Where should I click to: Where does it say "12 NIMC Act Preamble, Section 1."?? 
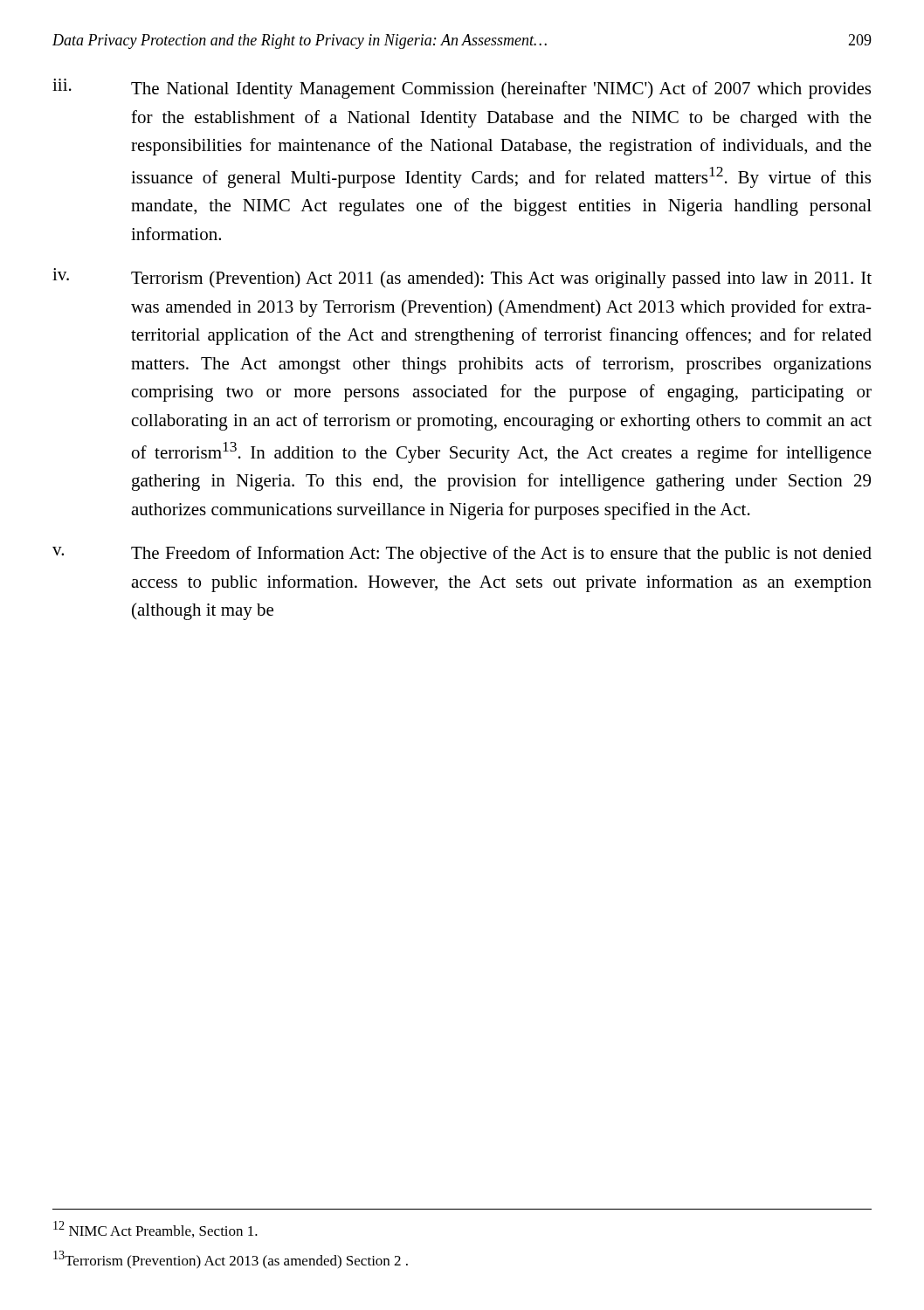click(x=155, y=1229)
